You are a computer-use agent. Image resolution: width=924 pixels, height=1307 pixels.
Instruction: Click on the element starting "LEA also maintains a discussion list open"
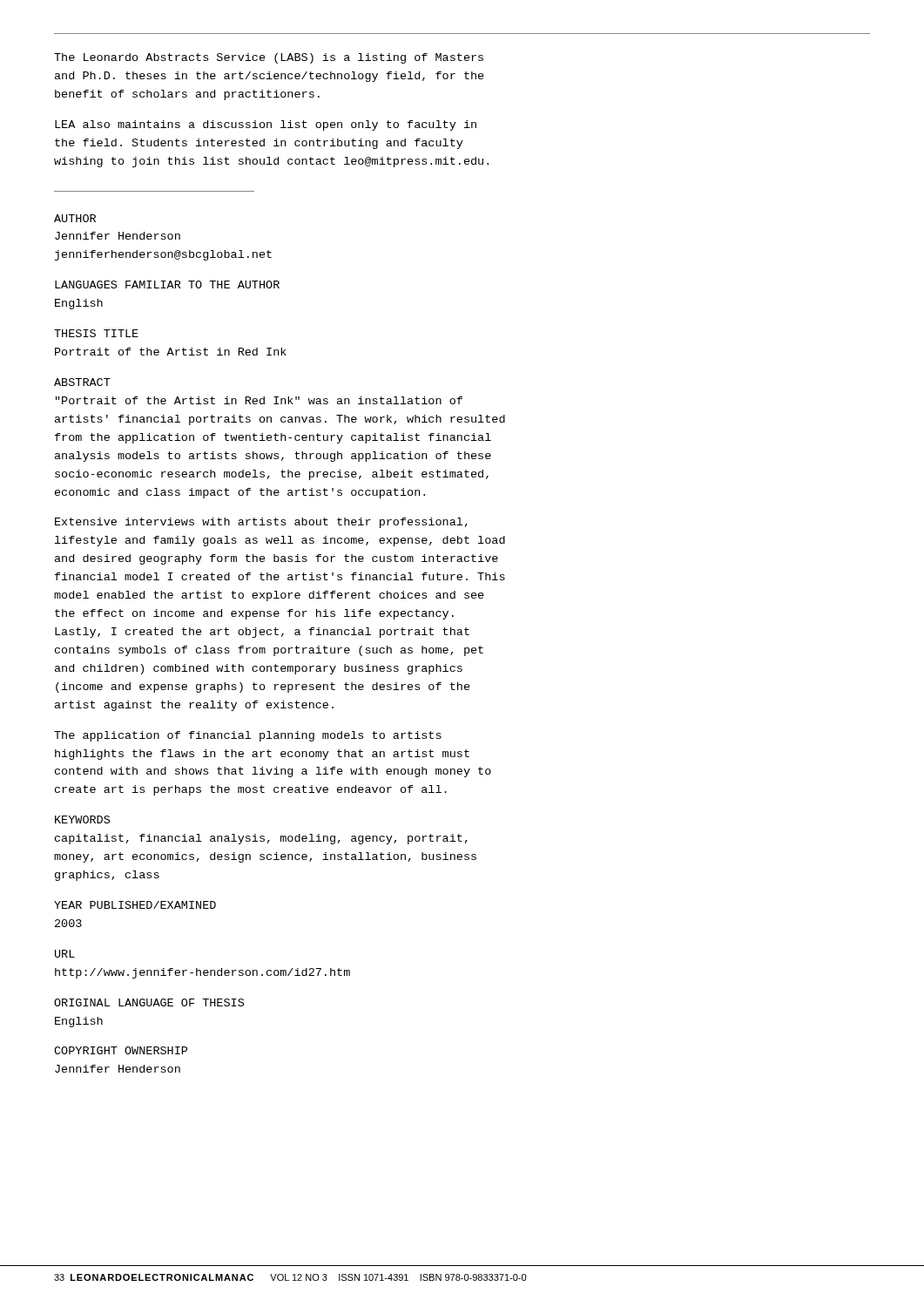[x=273, y=143]
